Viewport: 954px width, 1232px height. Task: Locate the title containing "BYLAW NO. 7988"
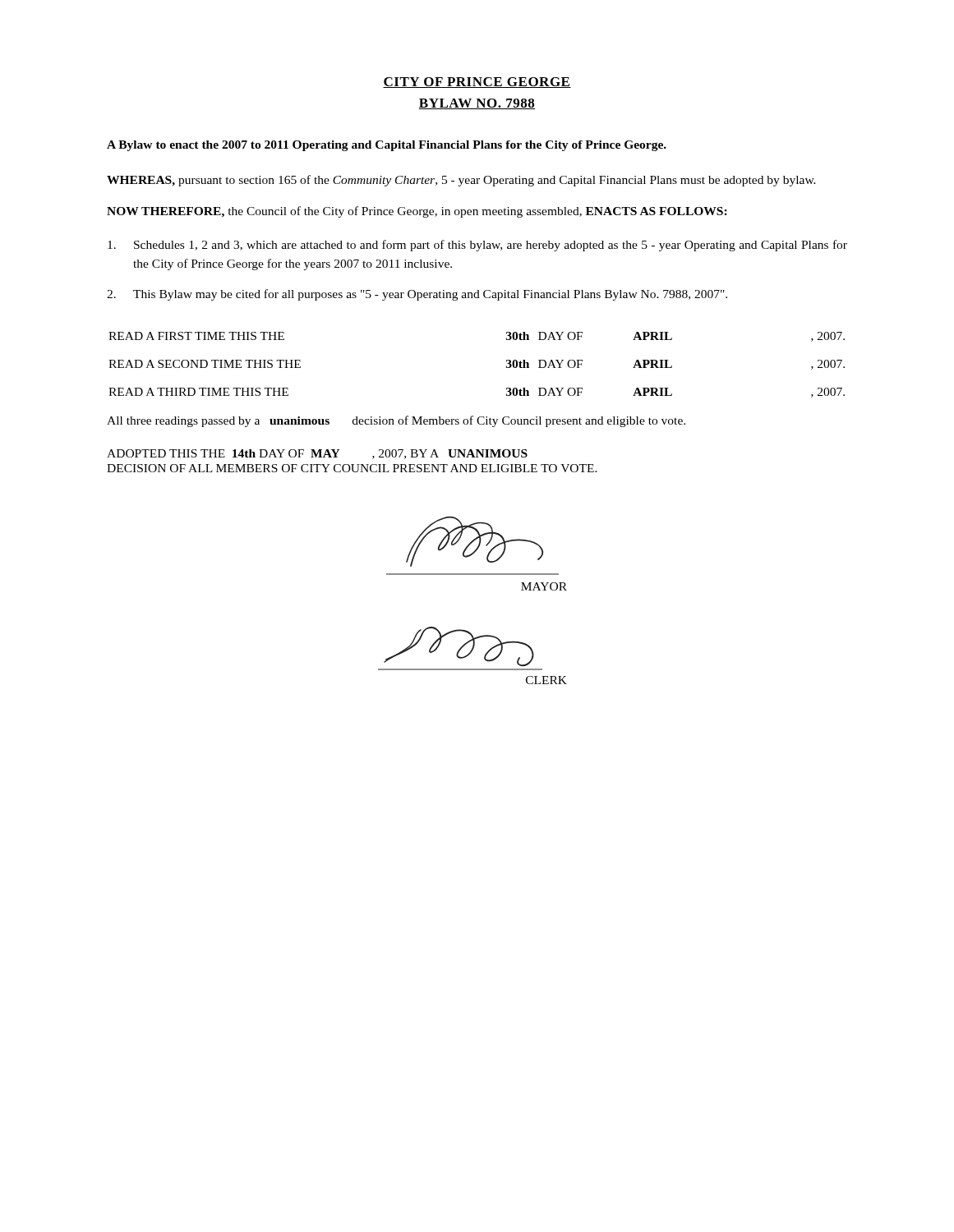[x=477, y=103]
